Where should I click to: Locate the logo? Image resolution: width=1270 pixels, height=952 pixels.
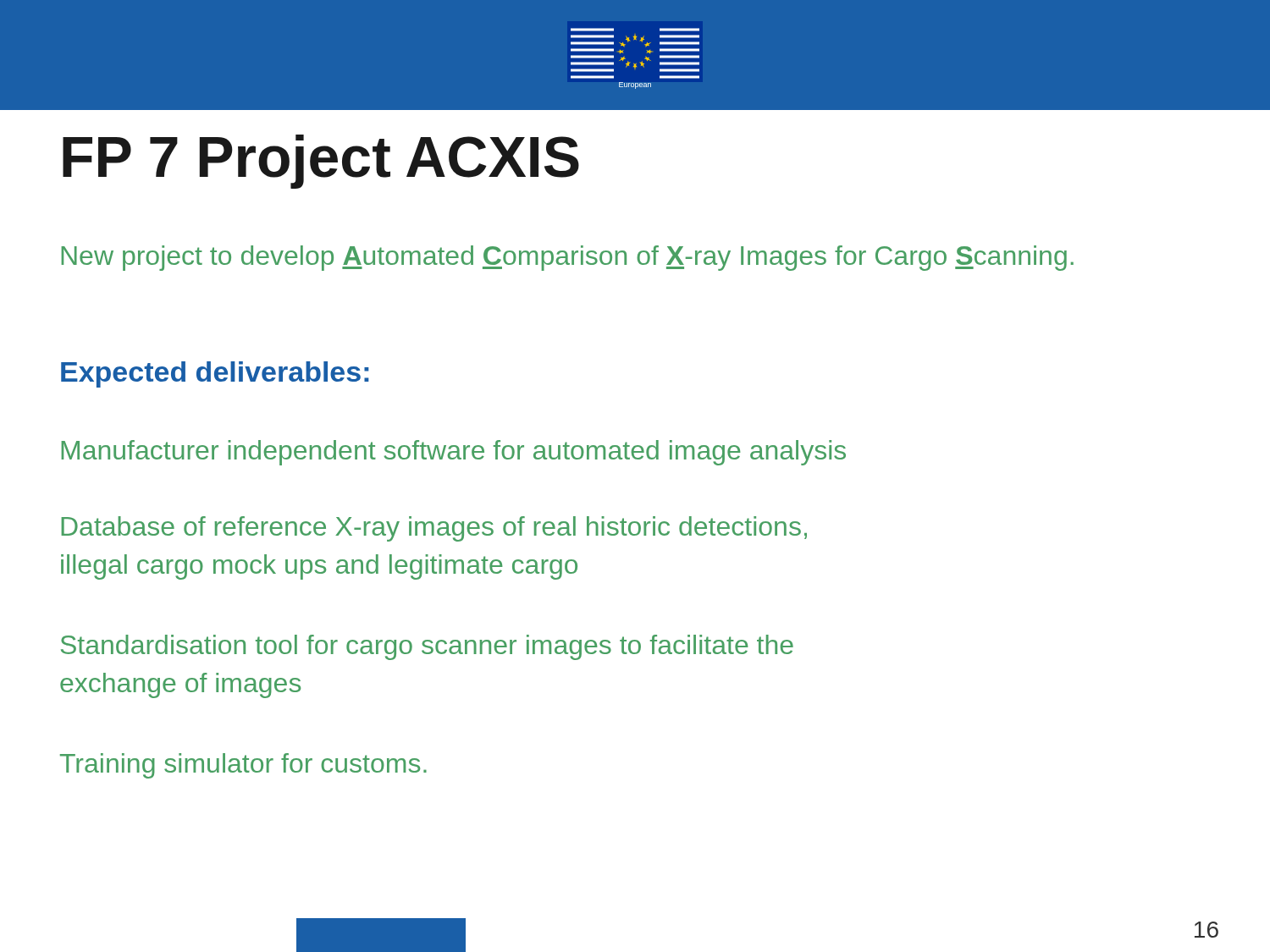[x=635, y=55]
